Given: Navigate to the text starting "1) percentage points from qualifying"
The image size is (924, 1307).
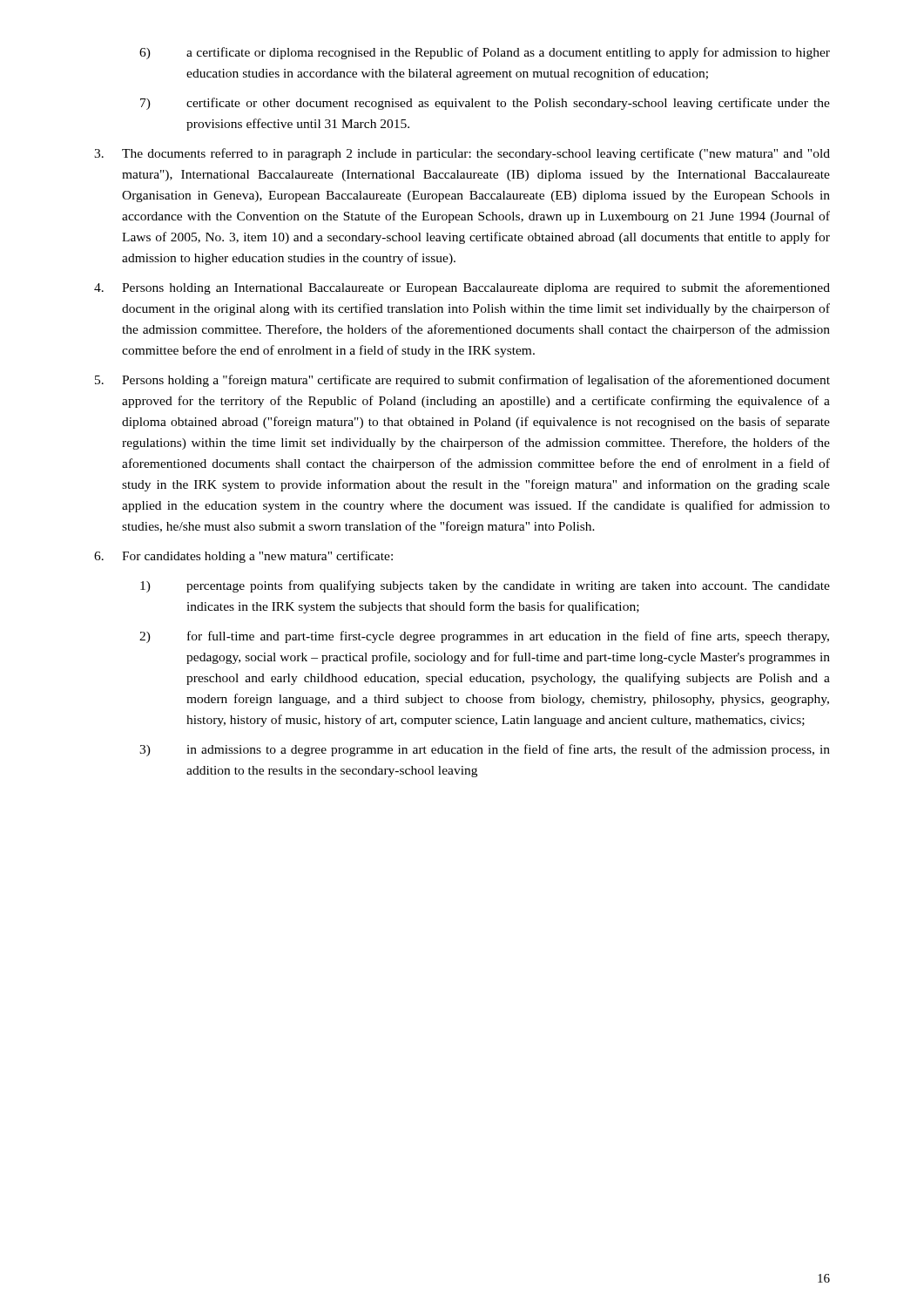Looking at the screenshot, I should click(x=485, y=596).
